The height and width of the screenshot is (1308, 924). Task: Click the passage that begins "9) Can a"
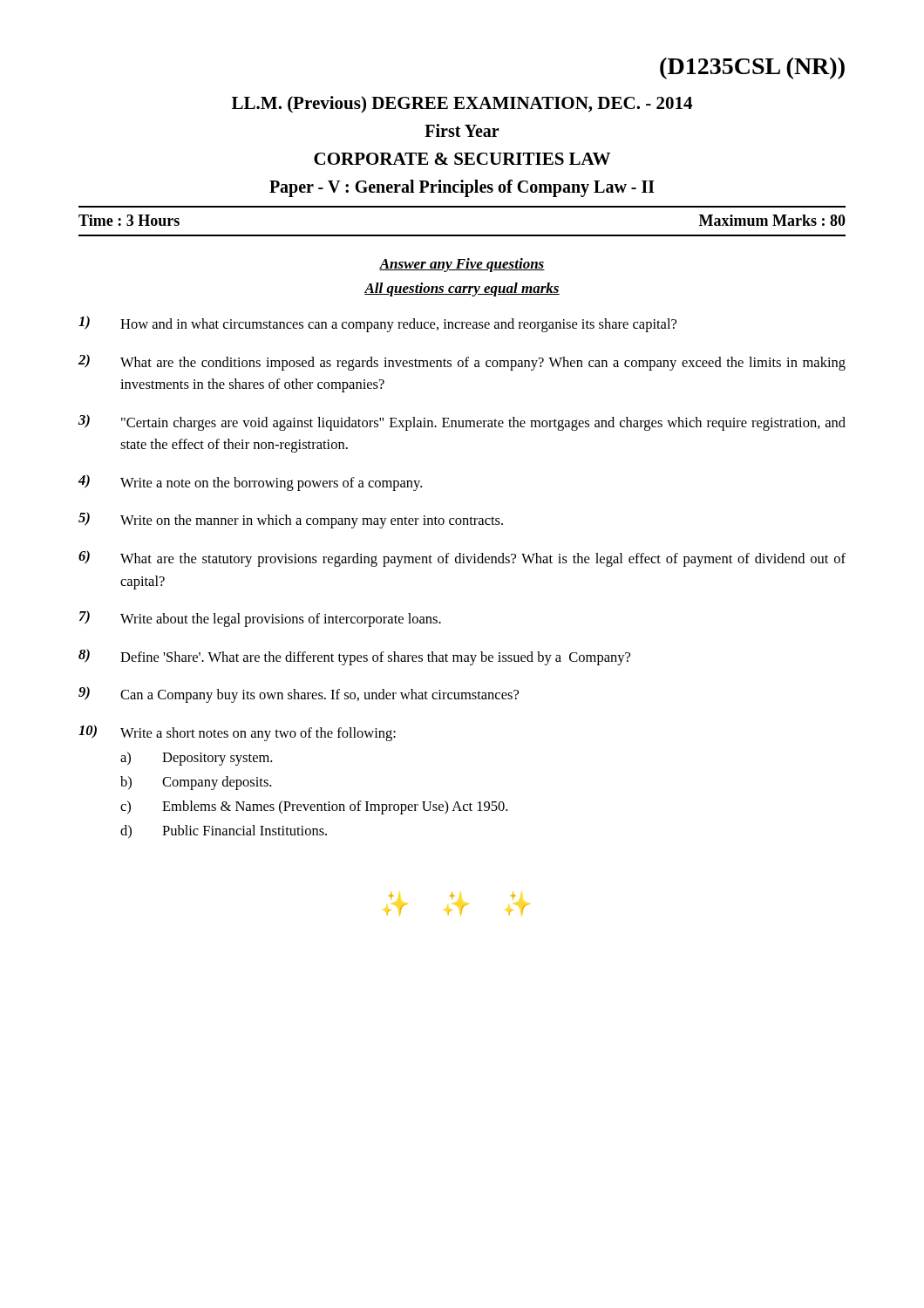coord(462,695)
